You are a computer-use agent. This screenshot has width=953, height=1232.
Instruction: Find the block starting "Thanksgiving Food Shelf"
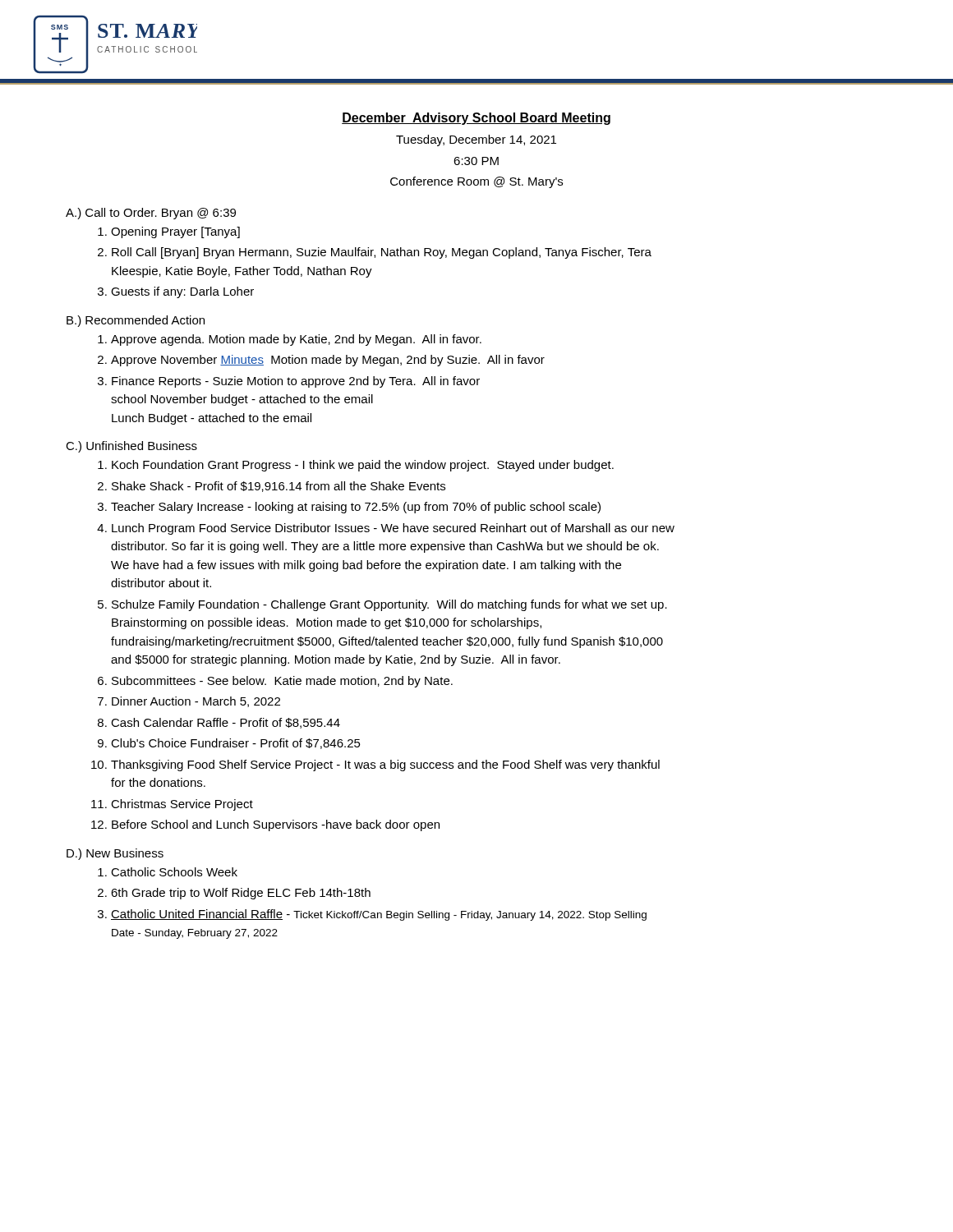coord(386,773)
